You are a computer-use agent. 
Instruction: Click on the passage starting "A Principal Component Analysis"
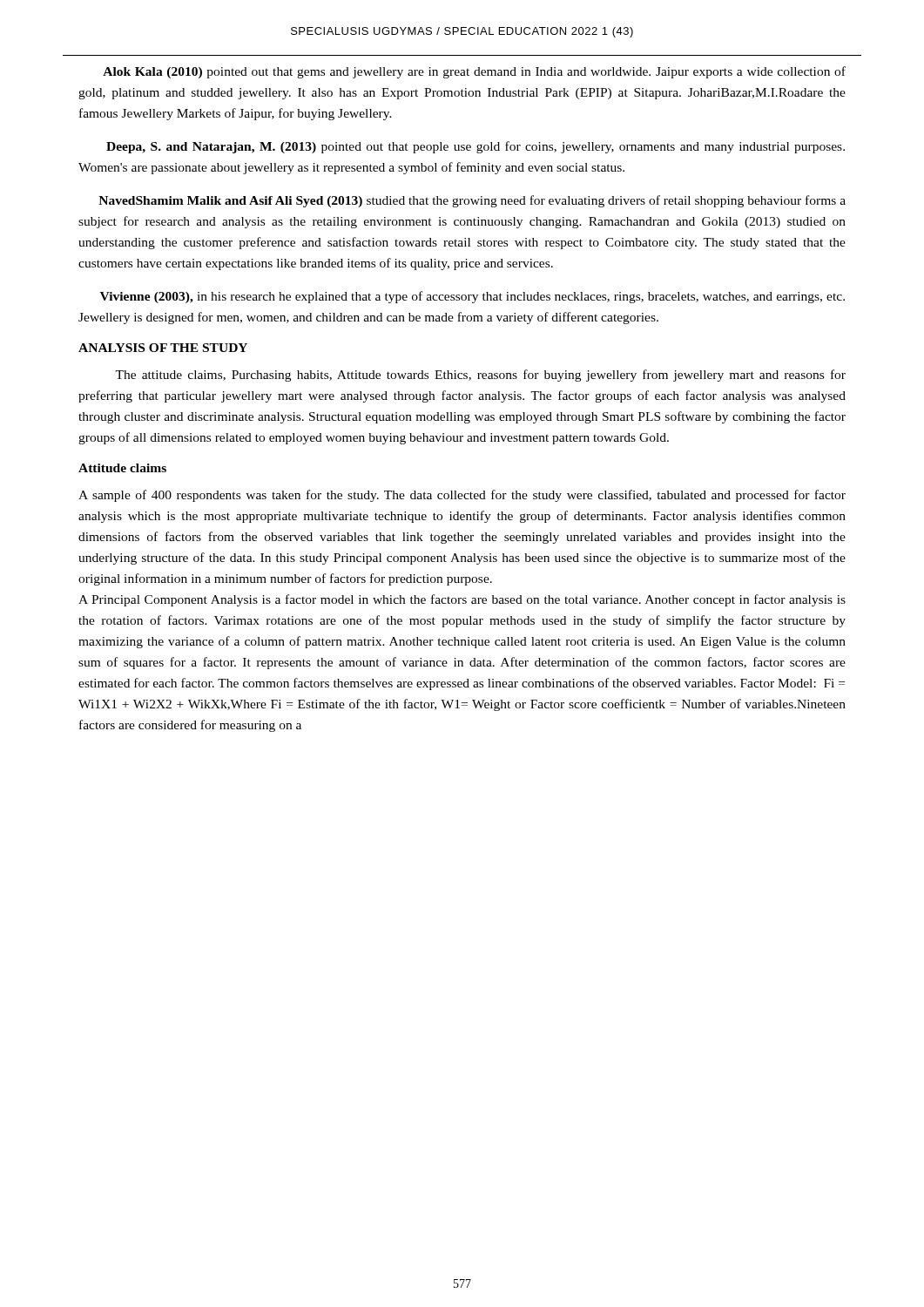tap(462, 662)
